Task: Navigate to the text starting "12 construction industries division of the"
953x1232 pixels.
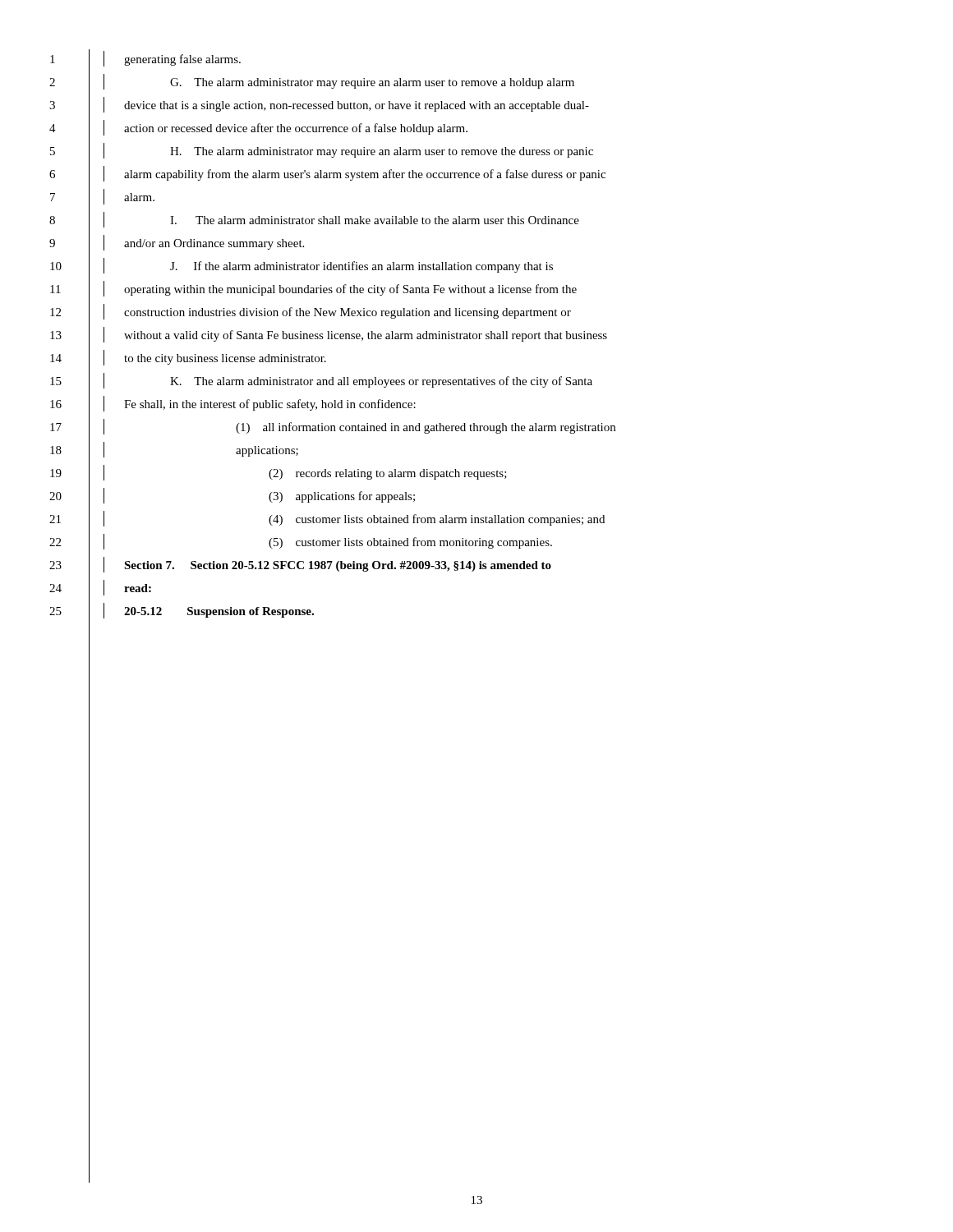Action: [x=476, y=312]
